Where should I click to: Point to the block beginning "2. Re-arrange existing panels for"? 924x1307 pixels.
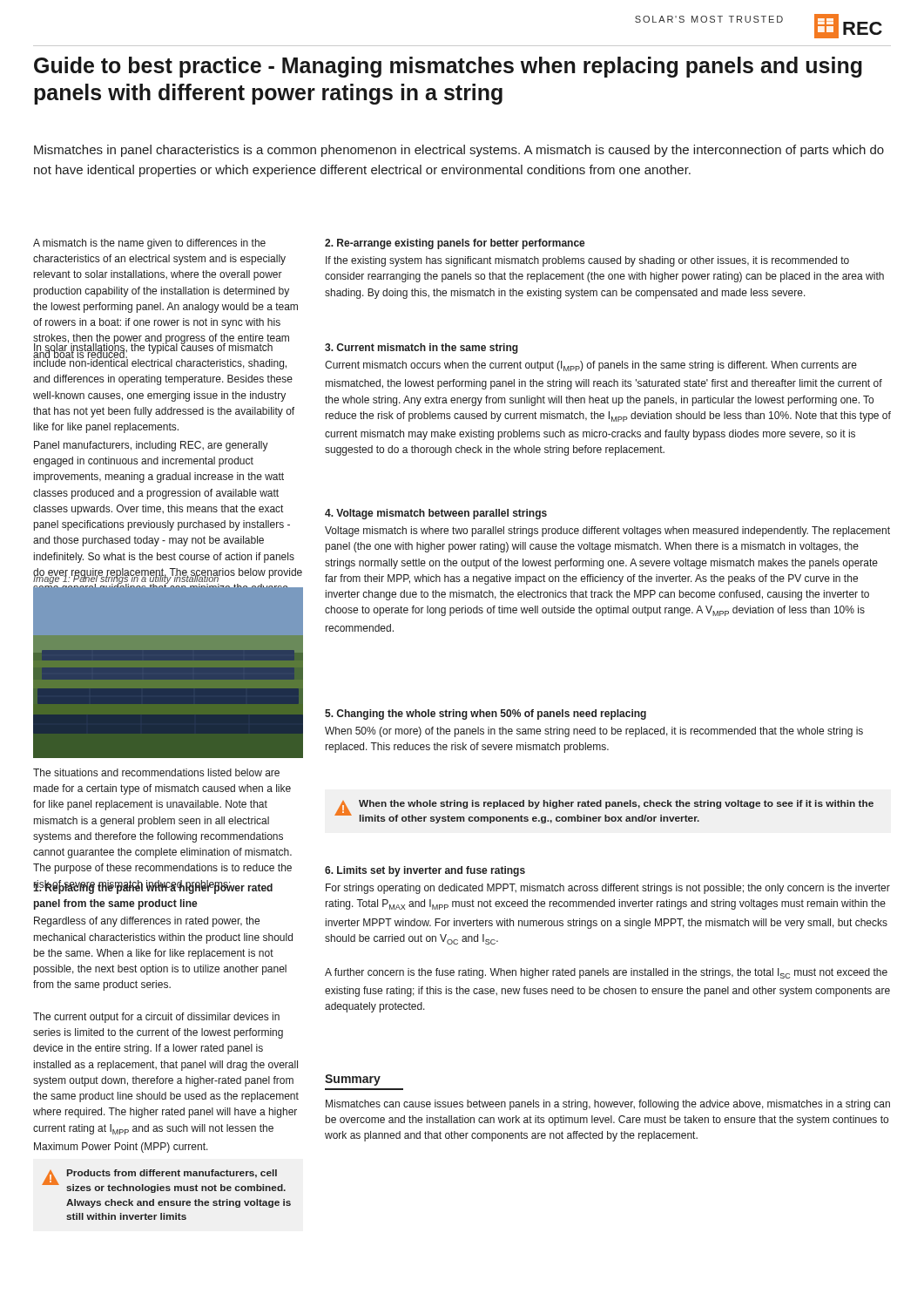tap(608, 268)
